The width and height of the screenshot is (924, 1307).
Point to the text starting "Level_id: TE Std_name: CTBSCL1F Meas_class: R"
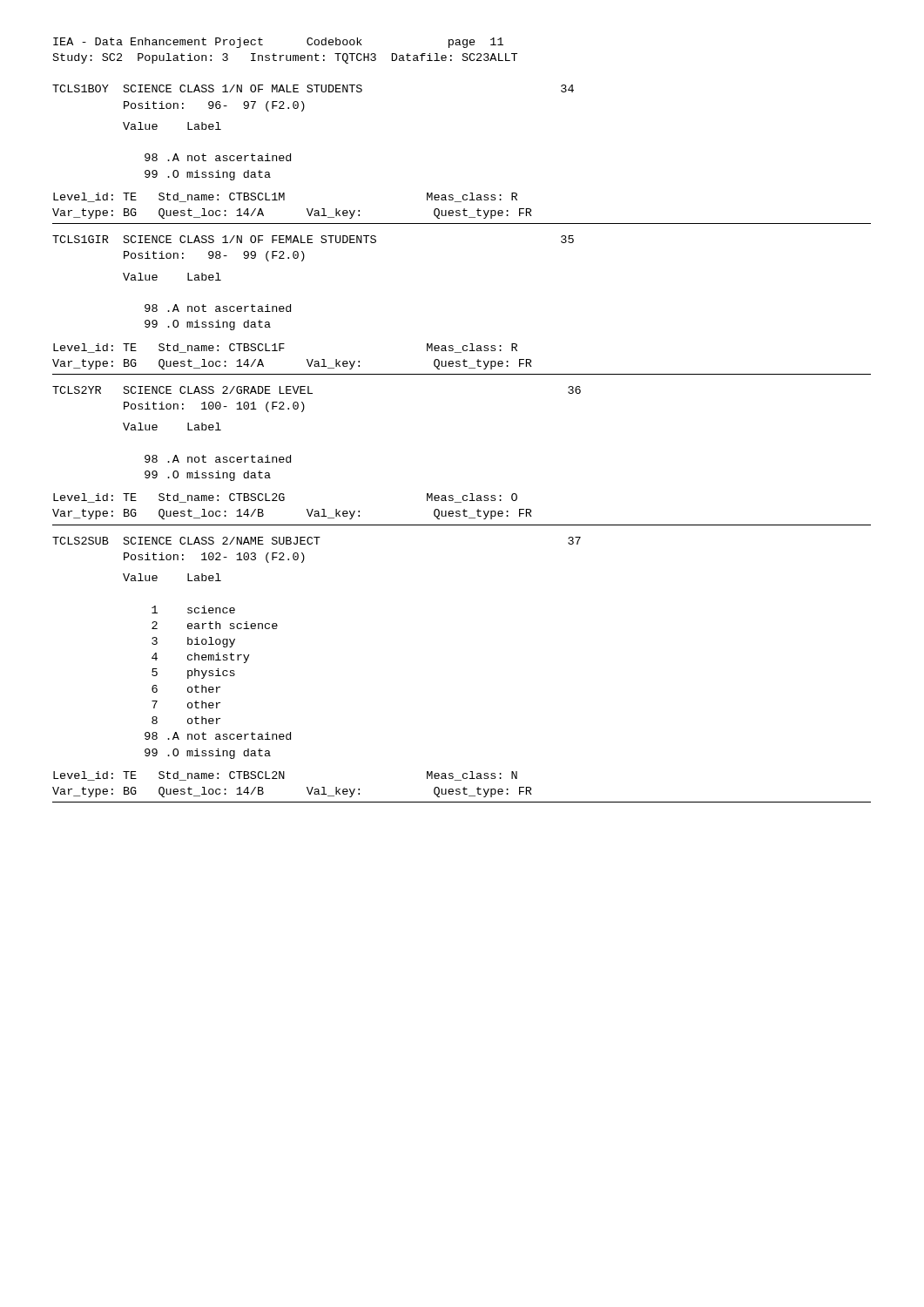point(462,357)
